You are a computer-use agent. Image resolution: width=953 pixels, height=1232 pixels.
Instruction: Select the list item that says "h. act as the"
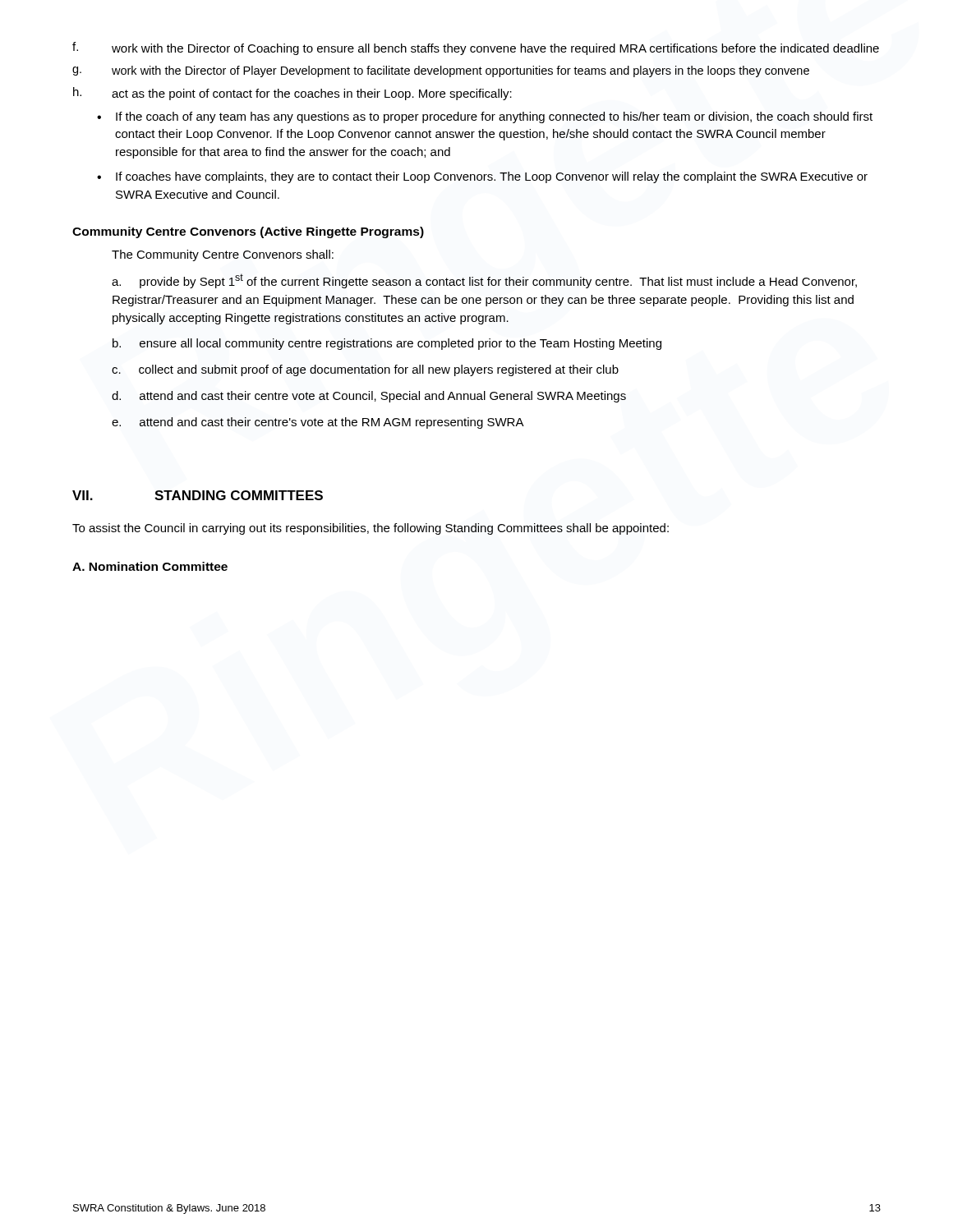click(476, 93)
